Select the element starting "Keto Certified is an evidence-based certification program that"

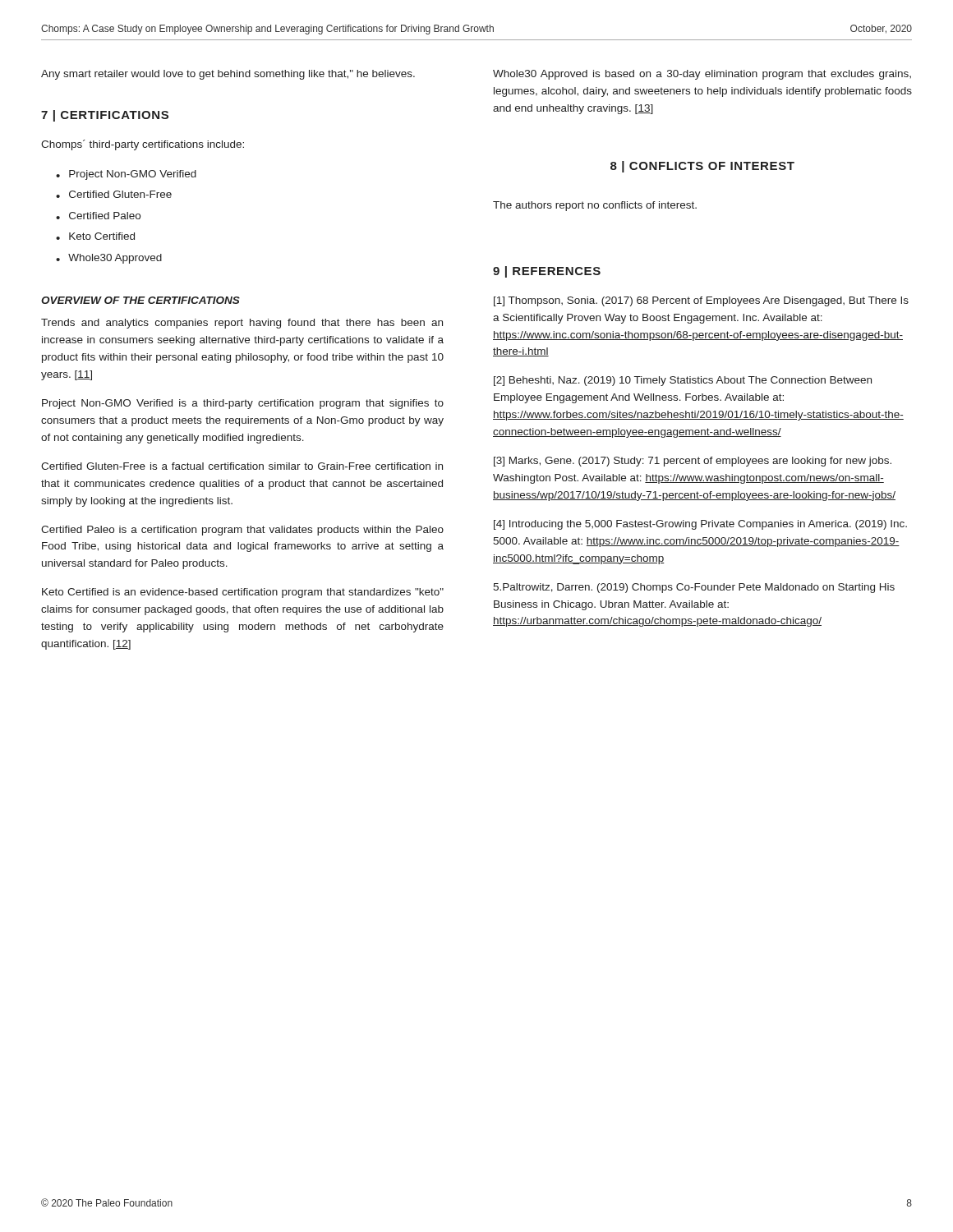(242, 618)
